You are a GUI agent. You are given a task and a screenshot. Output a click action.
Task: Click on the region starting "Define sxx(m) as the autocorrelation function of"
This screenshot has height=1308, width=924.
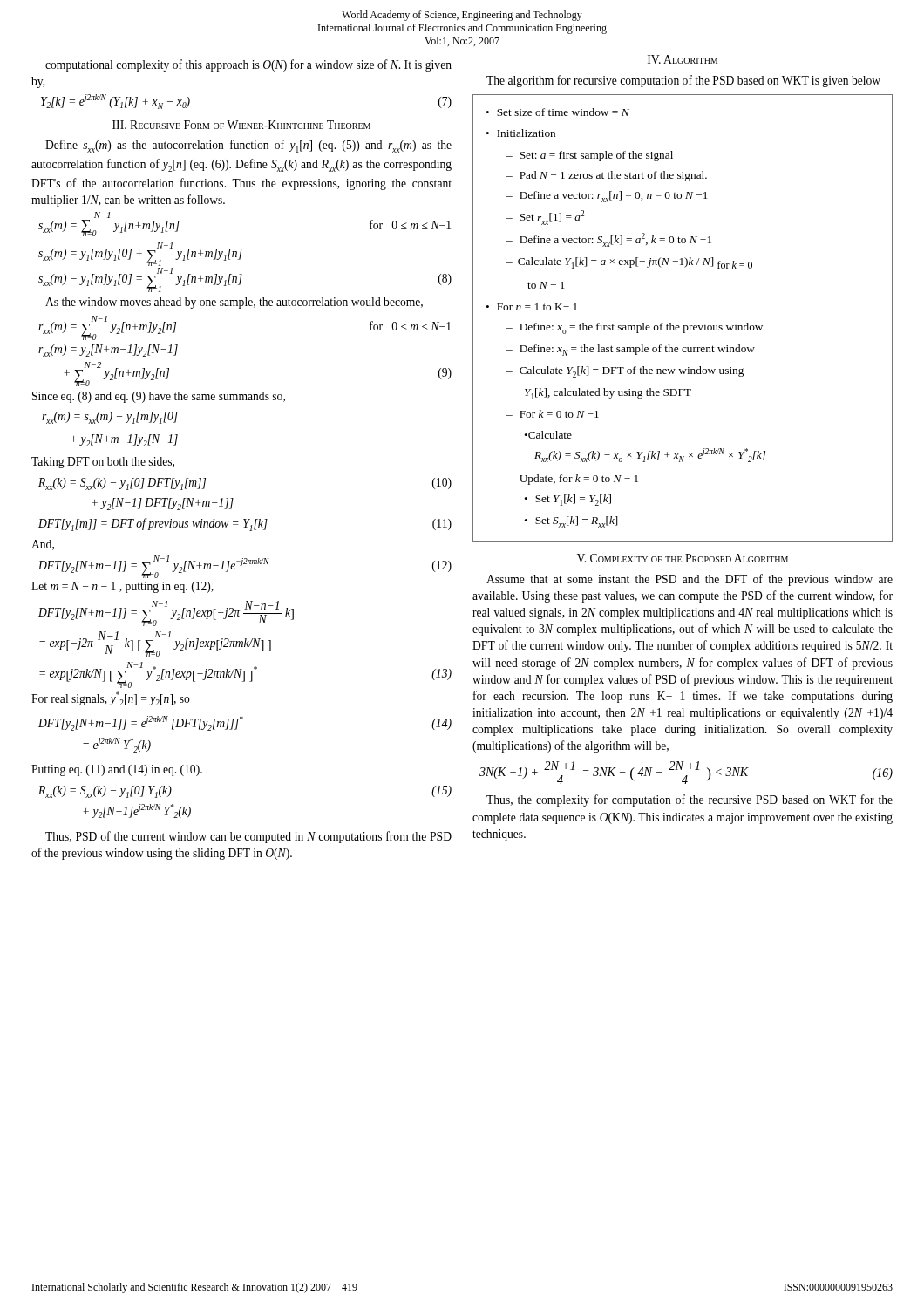(241, 173)
